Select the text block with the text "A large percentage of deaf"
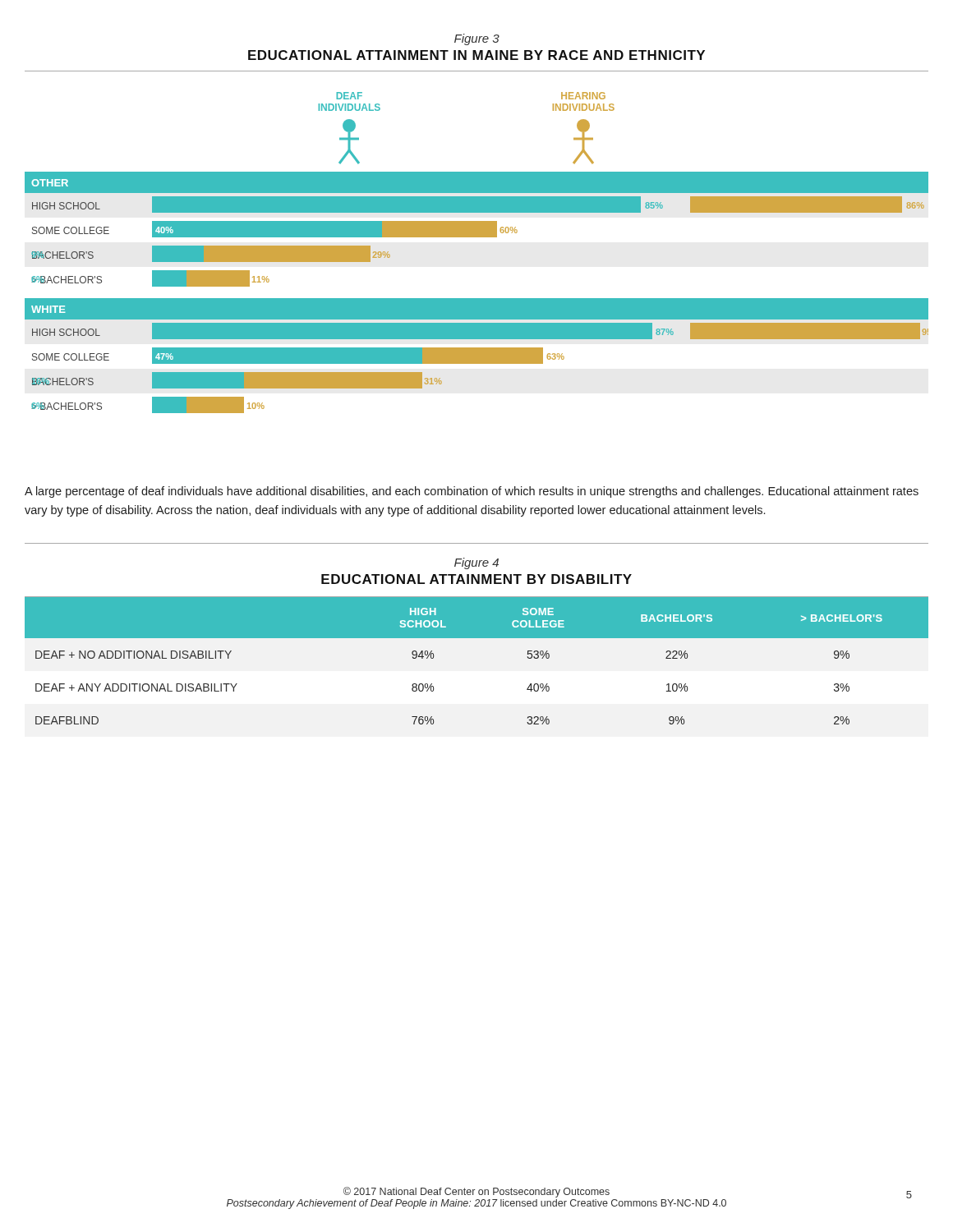 (x=472, y=501)
